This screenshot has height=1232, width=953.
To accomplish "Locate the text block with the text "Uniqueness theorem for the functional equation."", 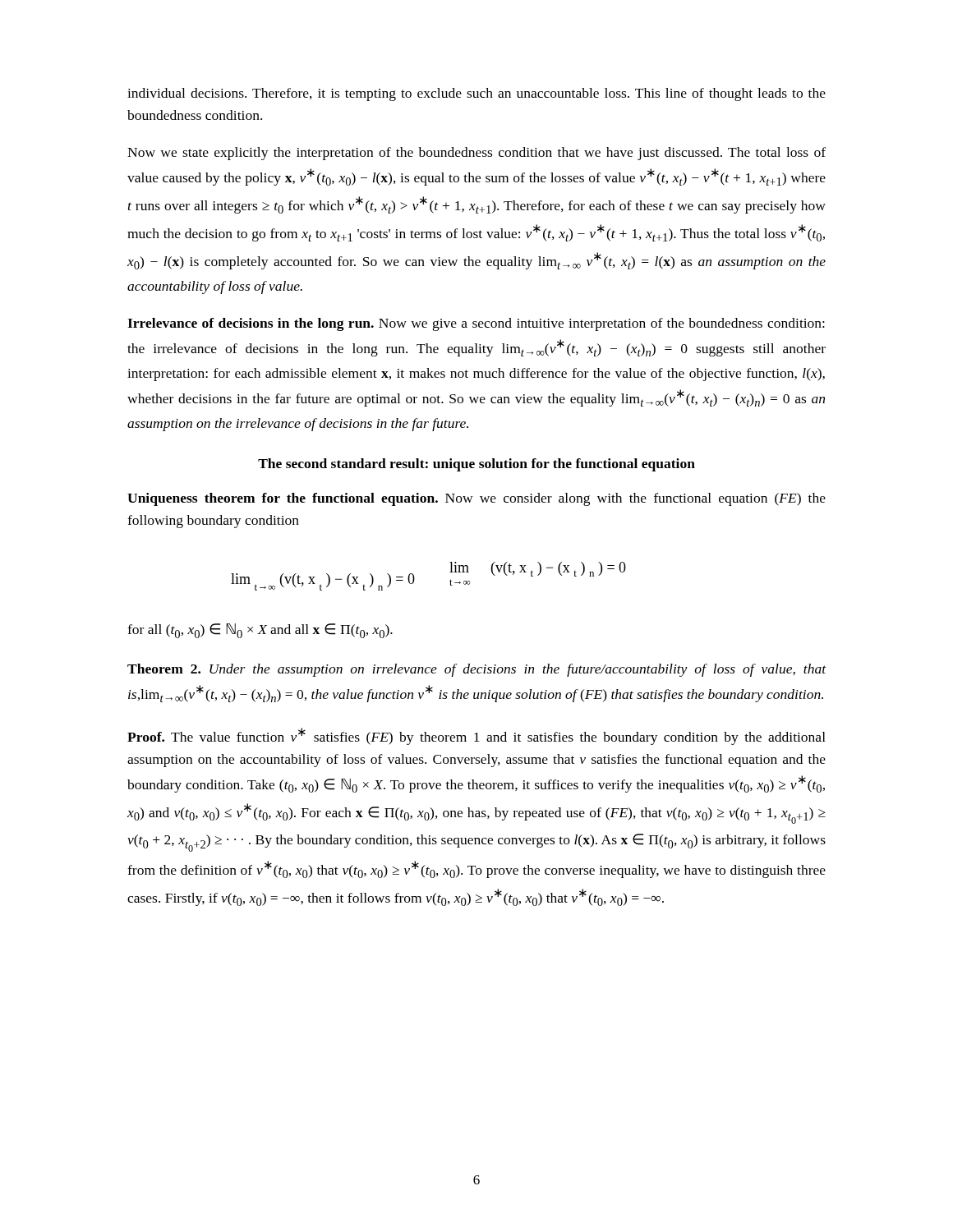I will point(476,509).
